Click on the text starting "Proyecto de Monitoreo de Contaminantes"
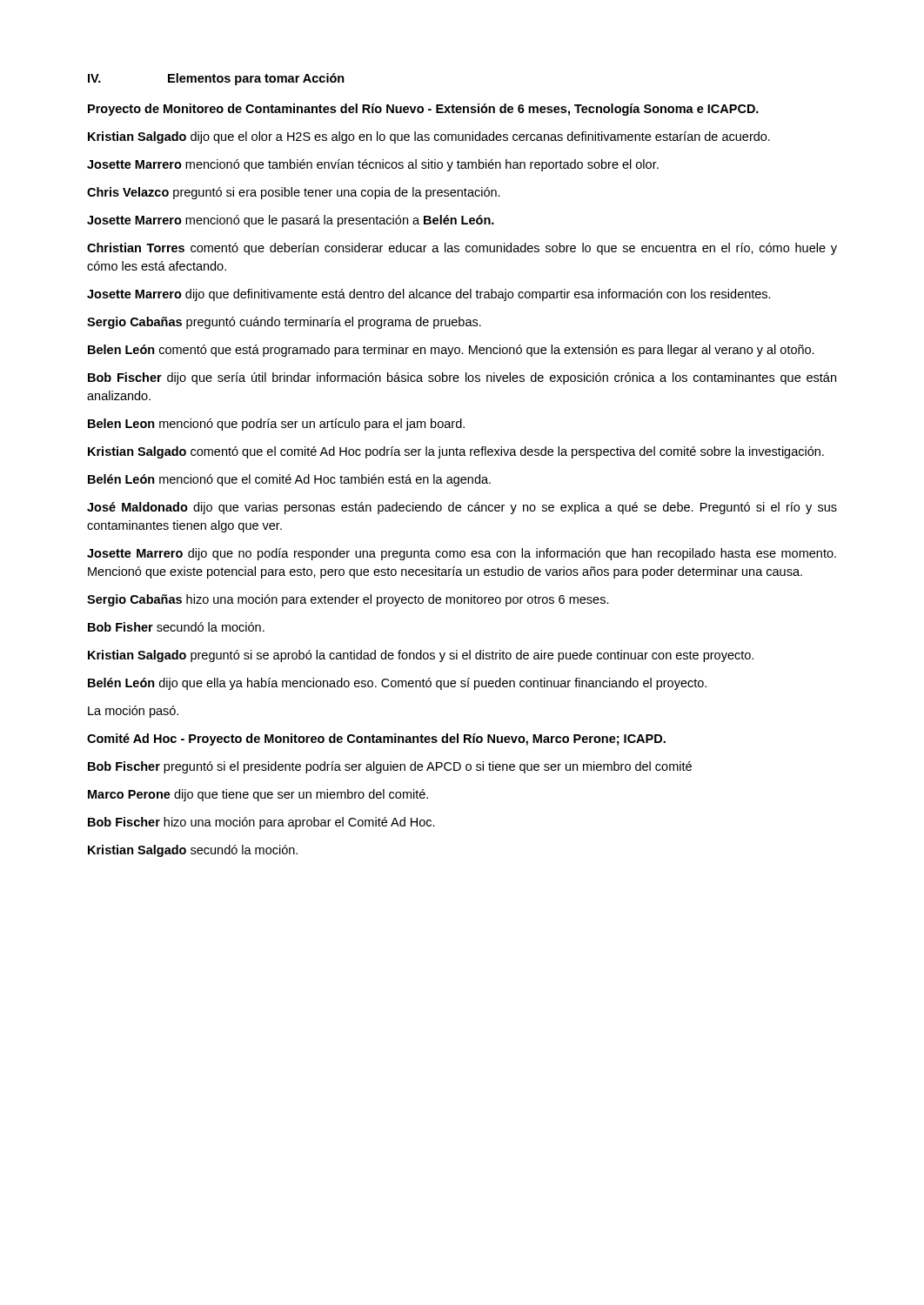 423,109
